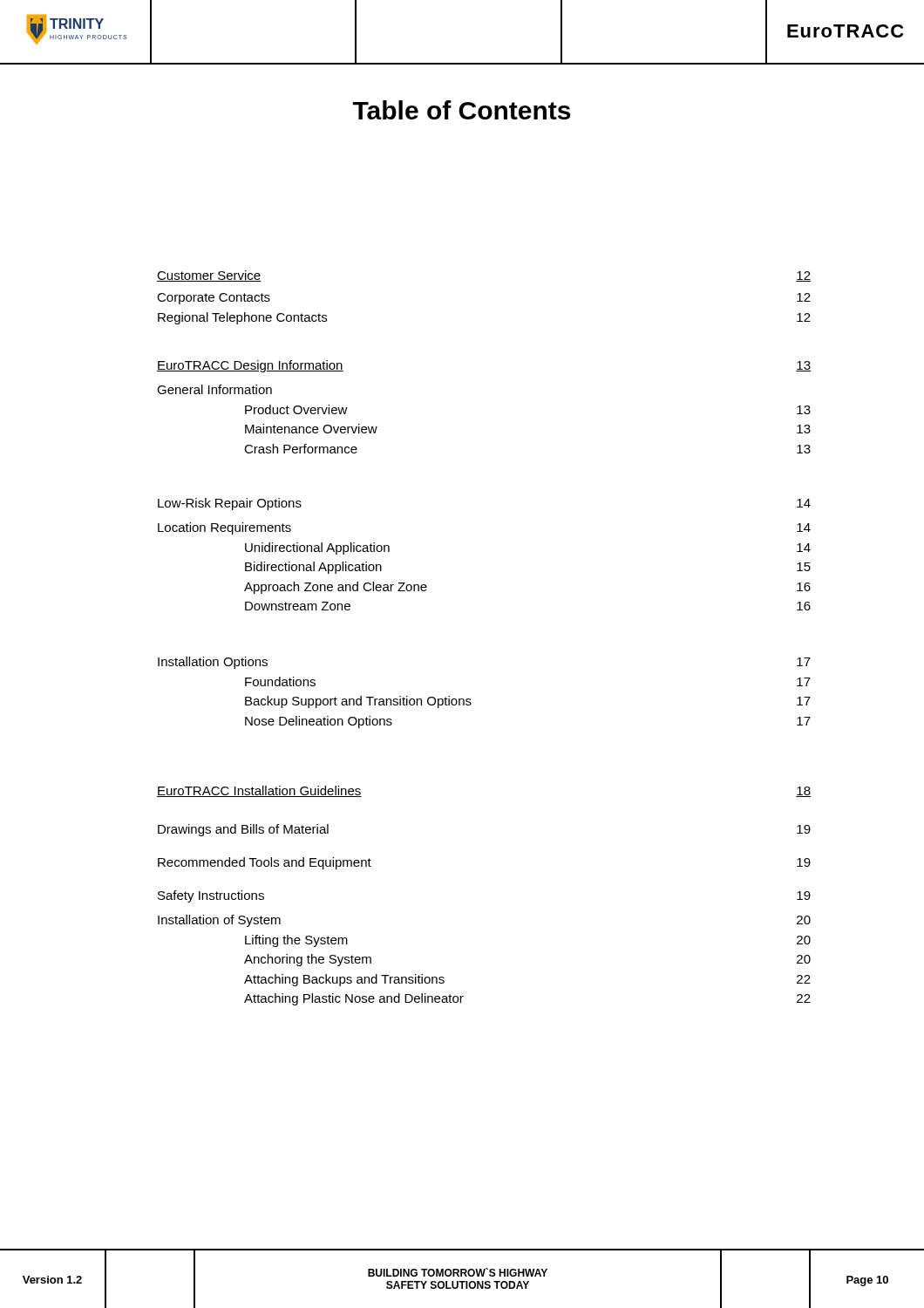This screenshot has width=924, height=1308.
Task: Locate the block starting "Installation Options 17 Foundations 17 Backup"
Action: [214, 662]
